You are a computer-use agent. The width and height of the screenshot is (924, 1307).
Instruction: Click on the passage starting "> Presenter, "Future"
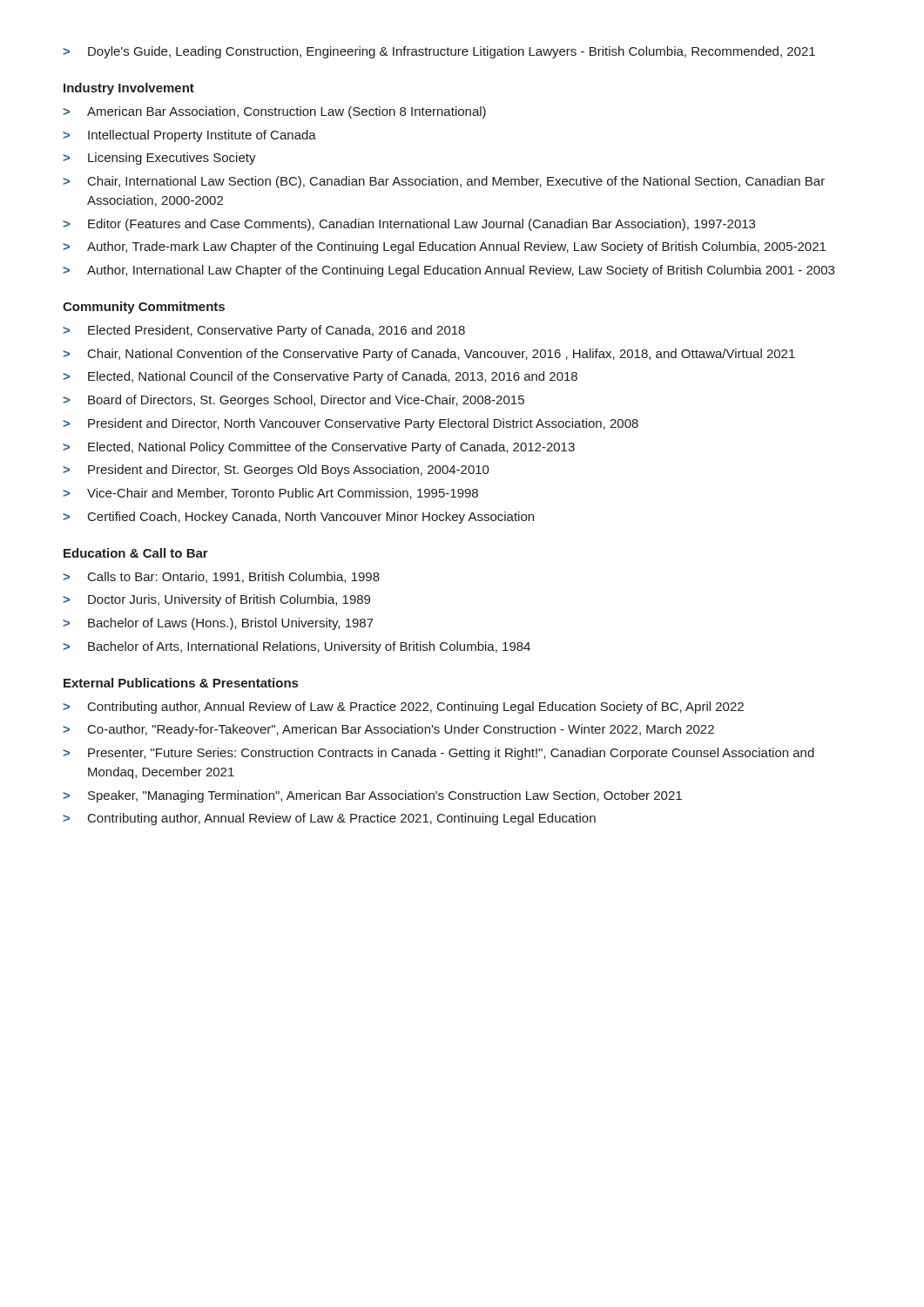click(x=462, y=762)
